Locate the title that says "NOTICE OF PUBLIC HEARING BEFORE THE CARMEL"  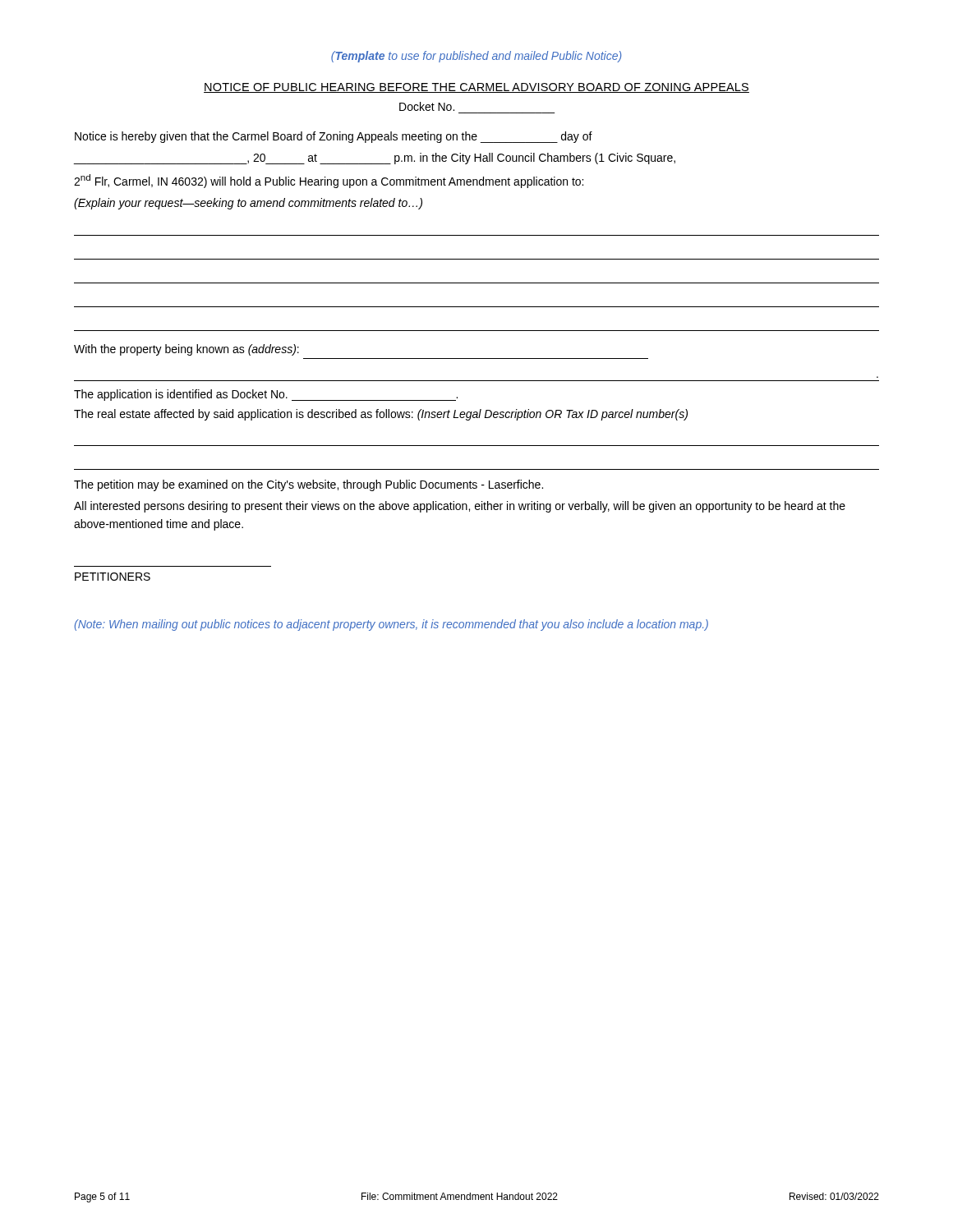pos(476,87)
